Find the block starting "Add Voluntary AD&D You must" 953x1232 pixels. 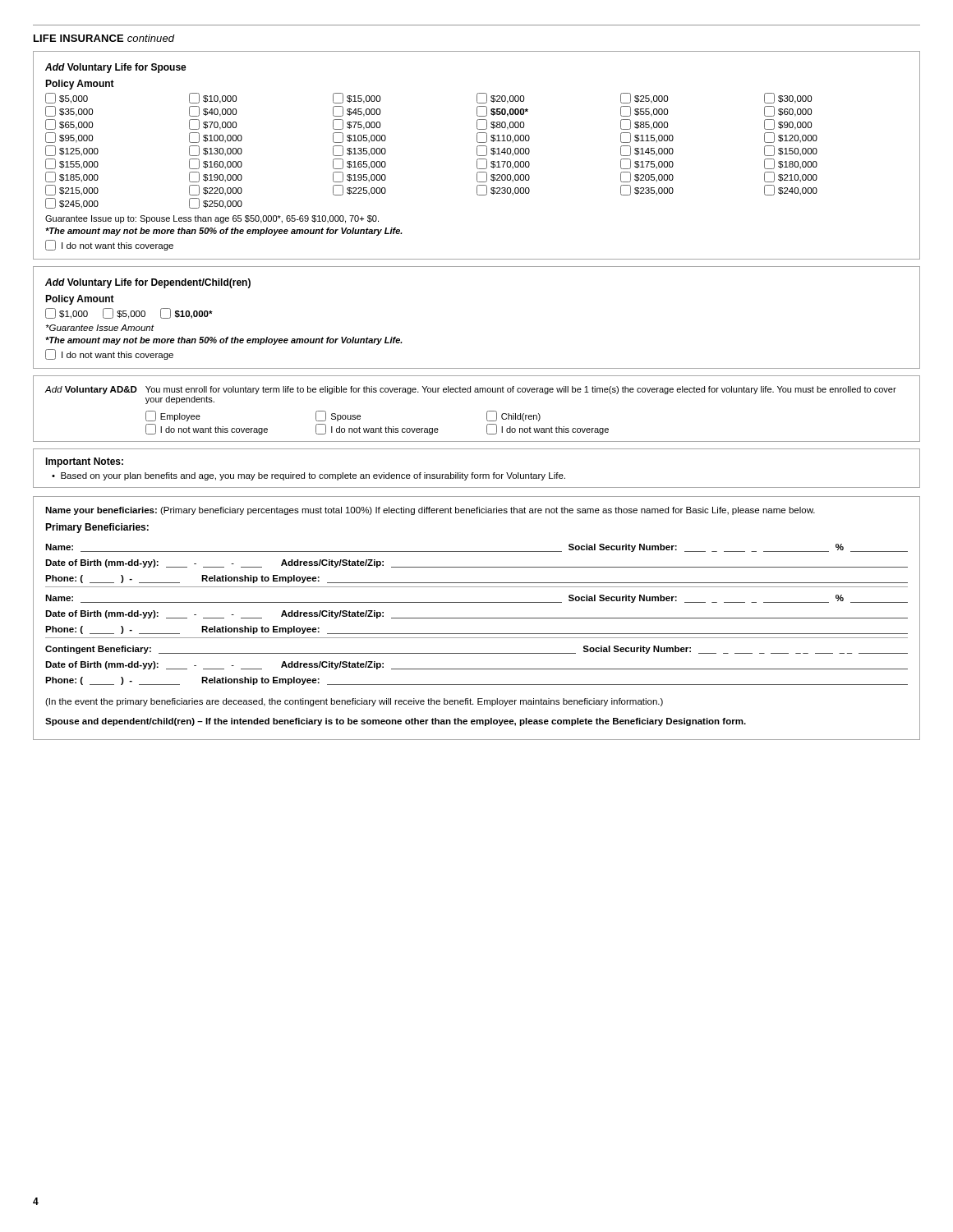click(x=476, y=409)
